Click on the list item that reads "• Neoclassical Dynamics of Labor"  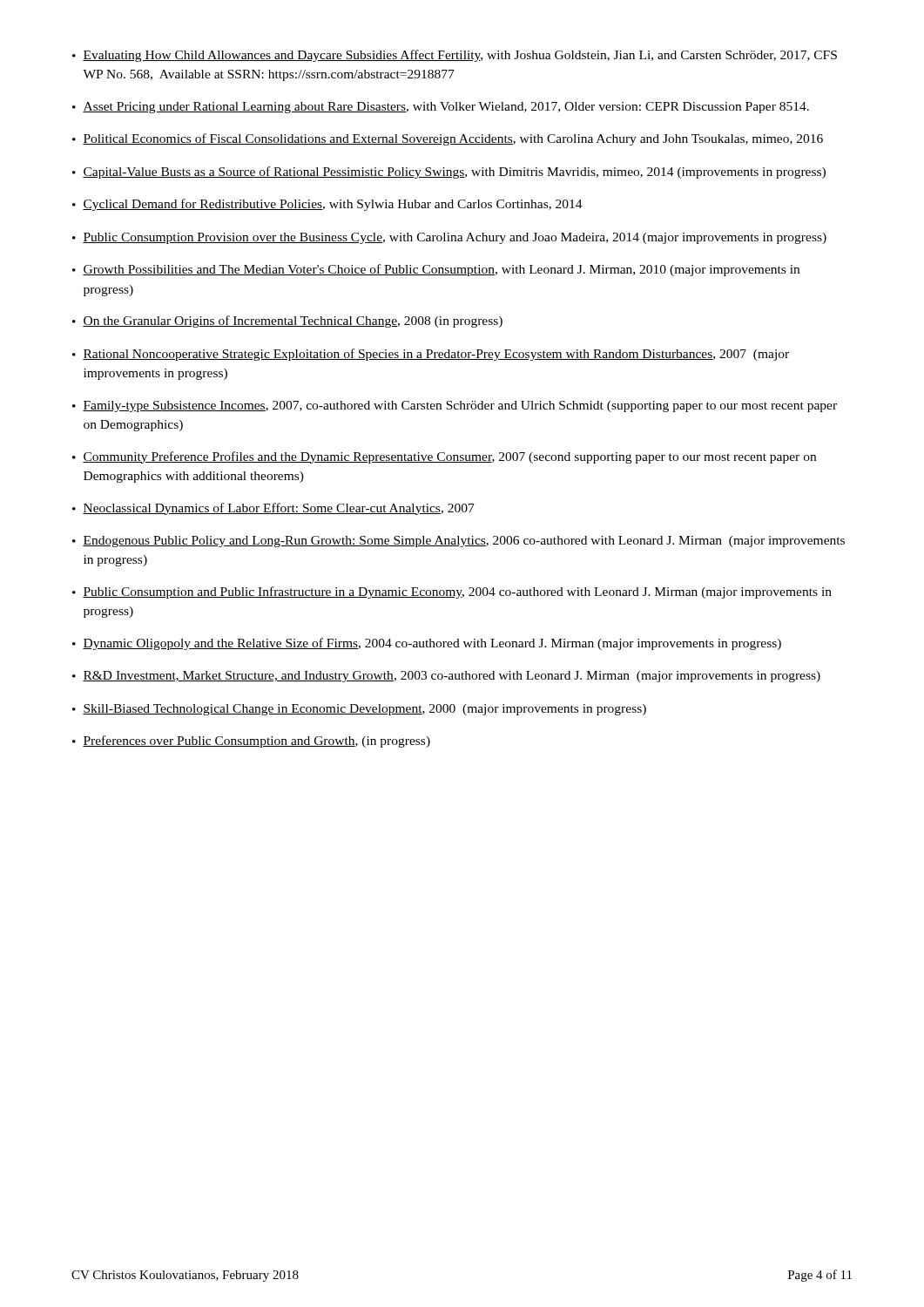point(462,508)
